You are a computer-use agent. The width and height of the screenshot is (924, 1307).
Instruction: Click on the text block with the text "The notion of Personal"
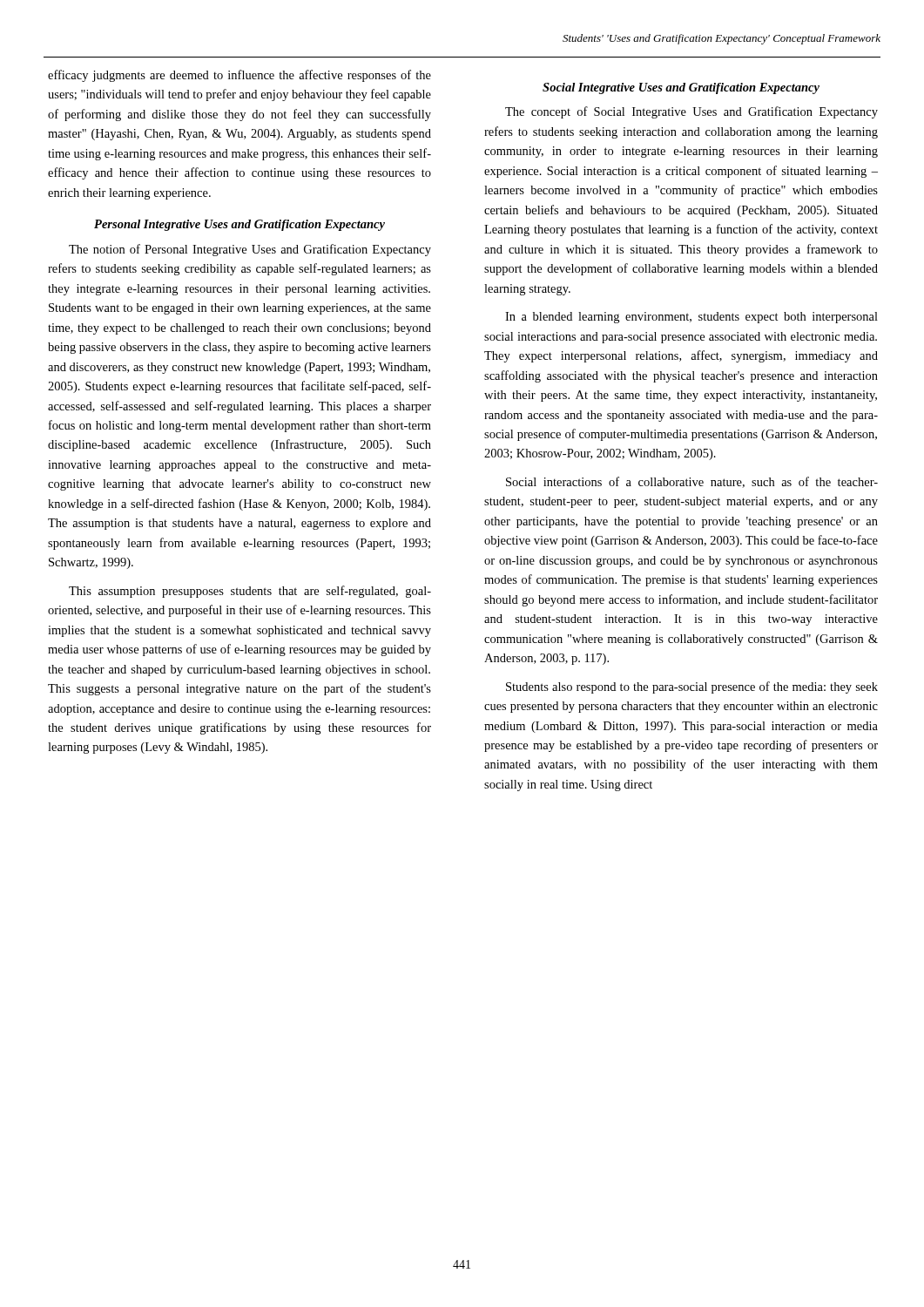pos(239,498)
